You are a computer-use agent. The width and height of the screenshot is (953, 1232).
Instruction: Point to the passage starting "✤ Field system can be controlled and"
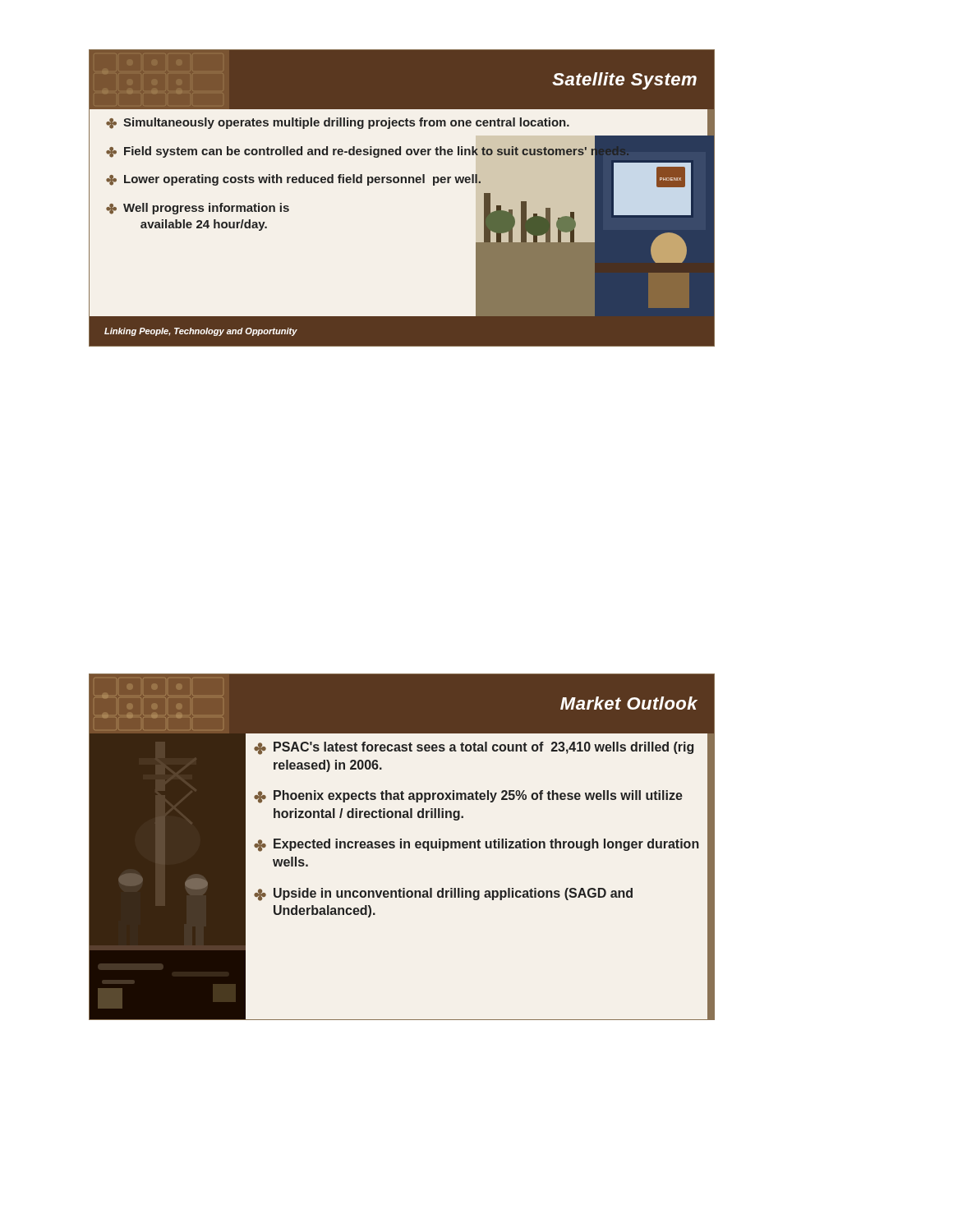(x=406, y=152)
